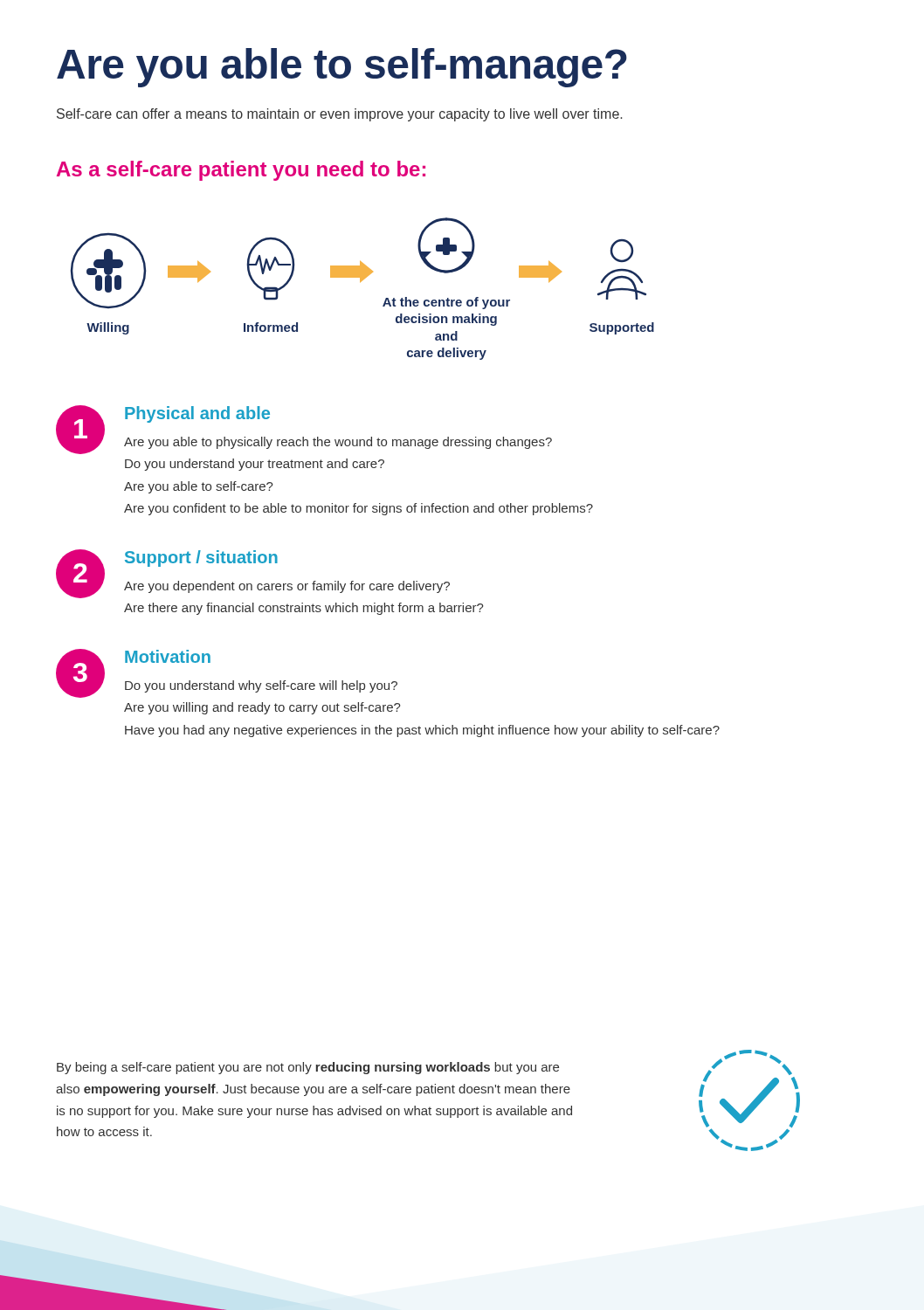
Task: Select the element starting "1 Physical and able Are"
Action: point(324,461)
